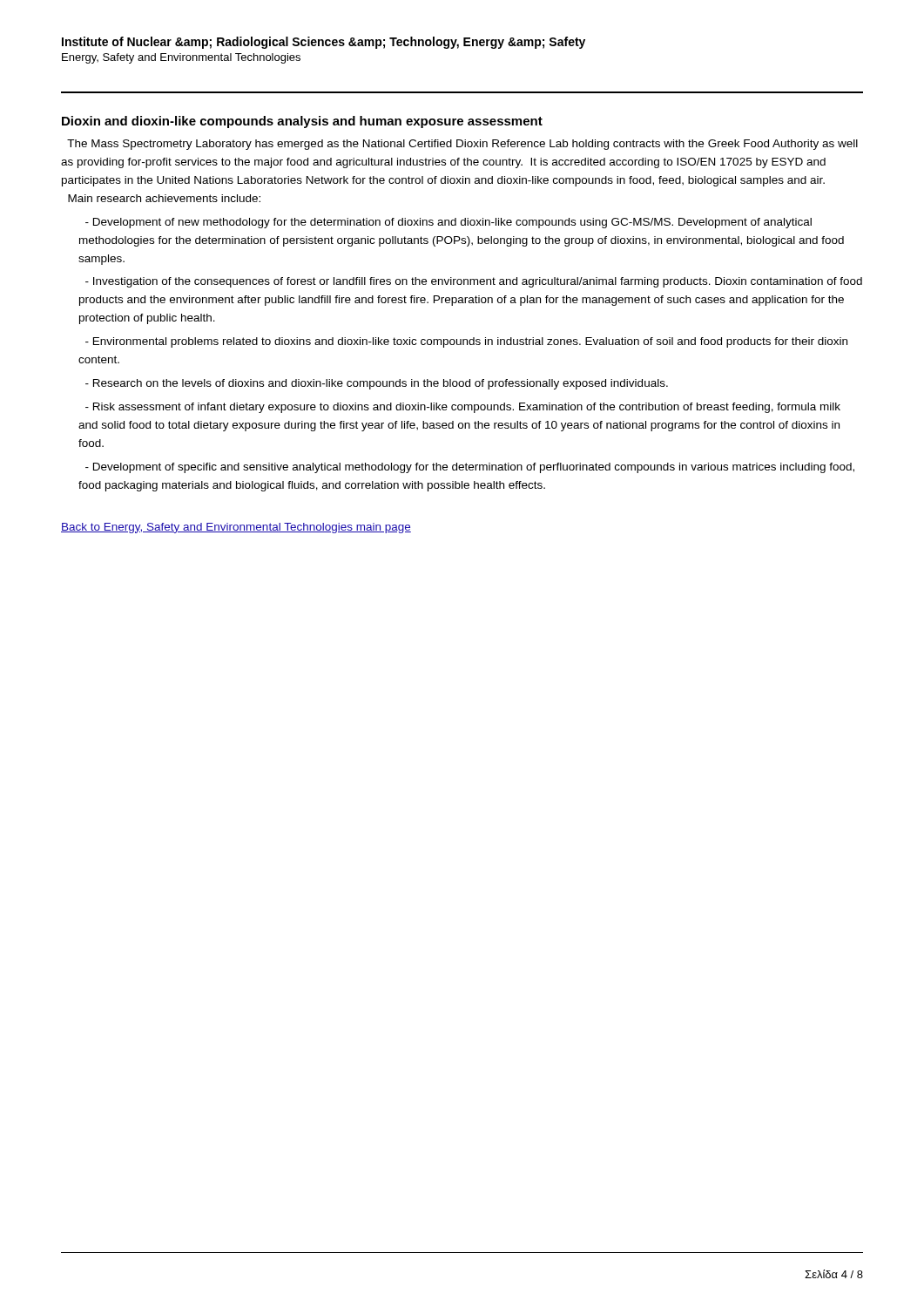Select the text starting "Environmental problems related to dioxins"
924x1307 pixels.
[463, 350]
